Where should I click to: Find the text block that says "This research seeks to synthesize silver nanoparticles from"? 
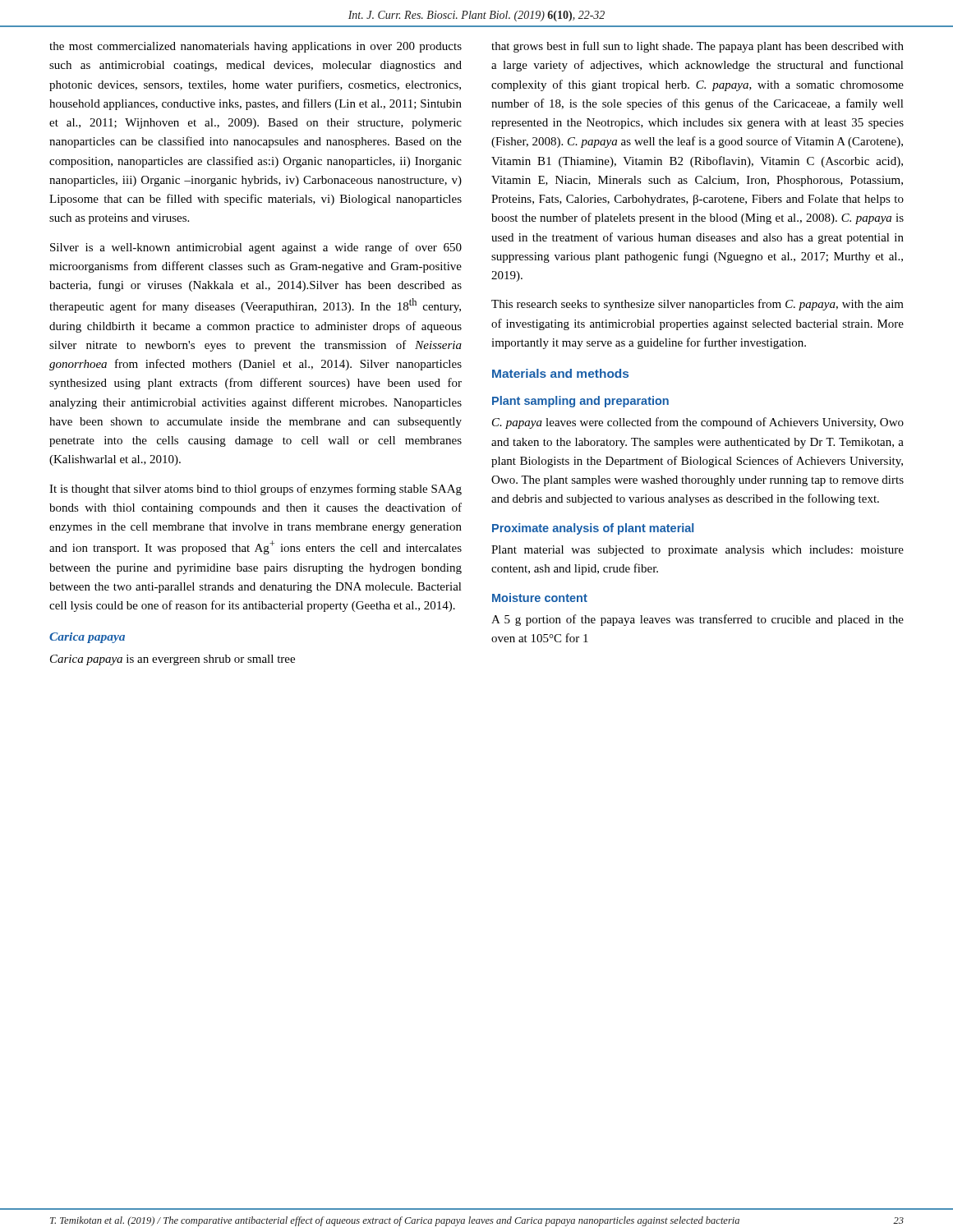[x=698, y=324]
